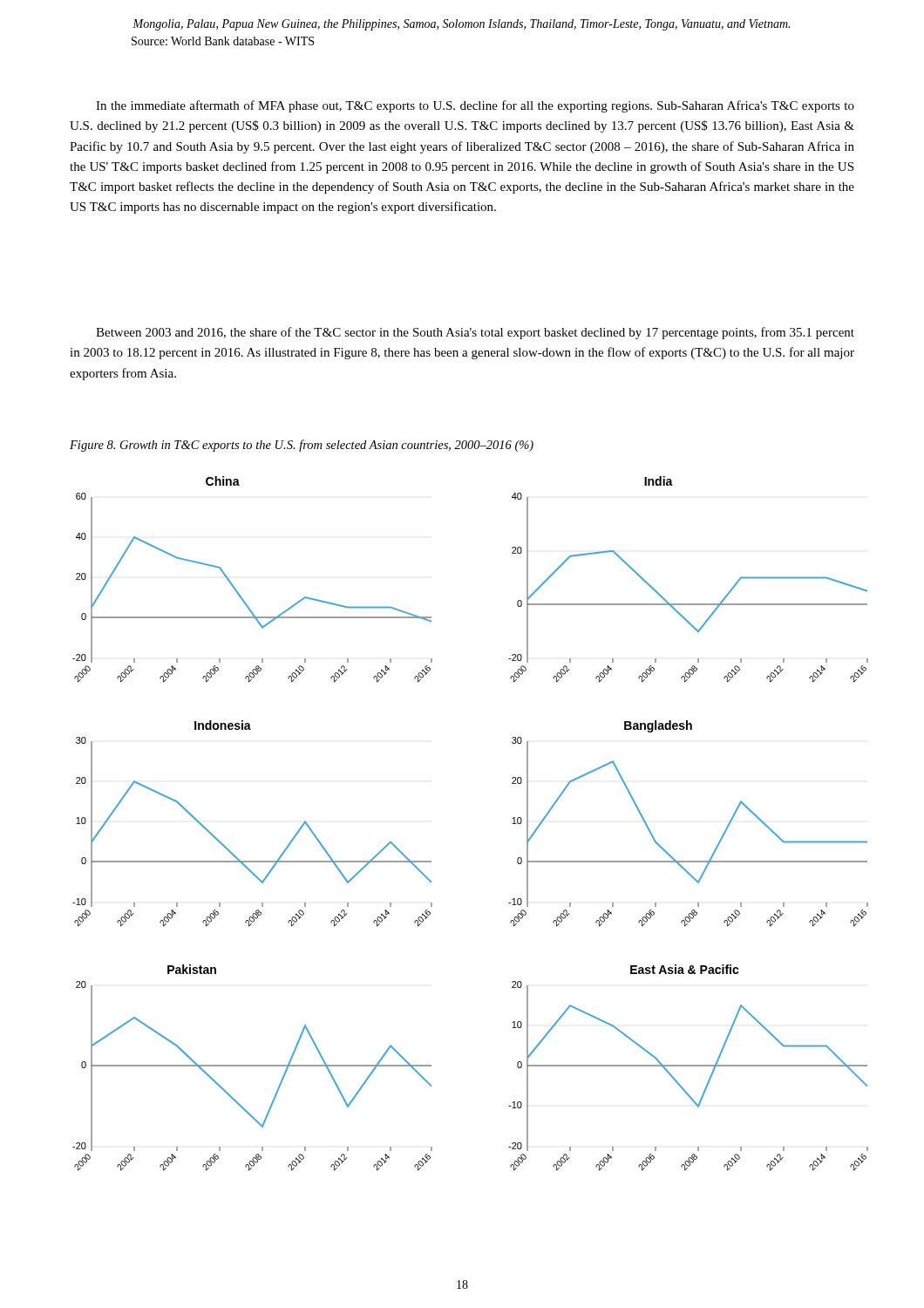The width and height of the screenshot is (924, 1308).
Task: Find the footnote with the text "Mongolia, Palau, Papua"
Action: 462,33
